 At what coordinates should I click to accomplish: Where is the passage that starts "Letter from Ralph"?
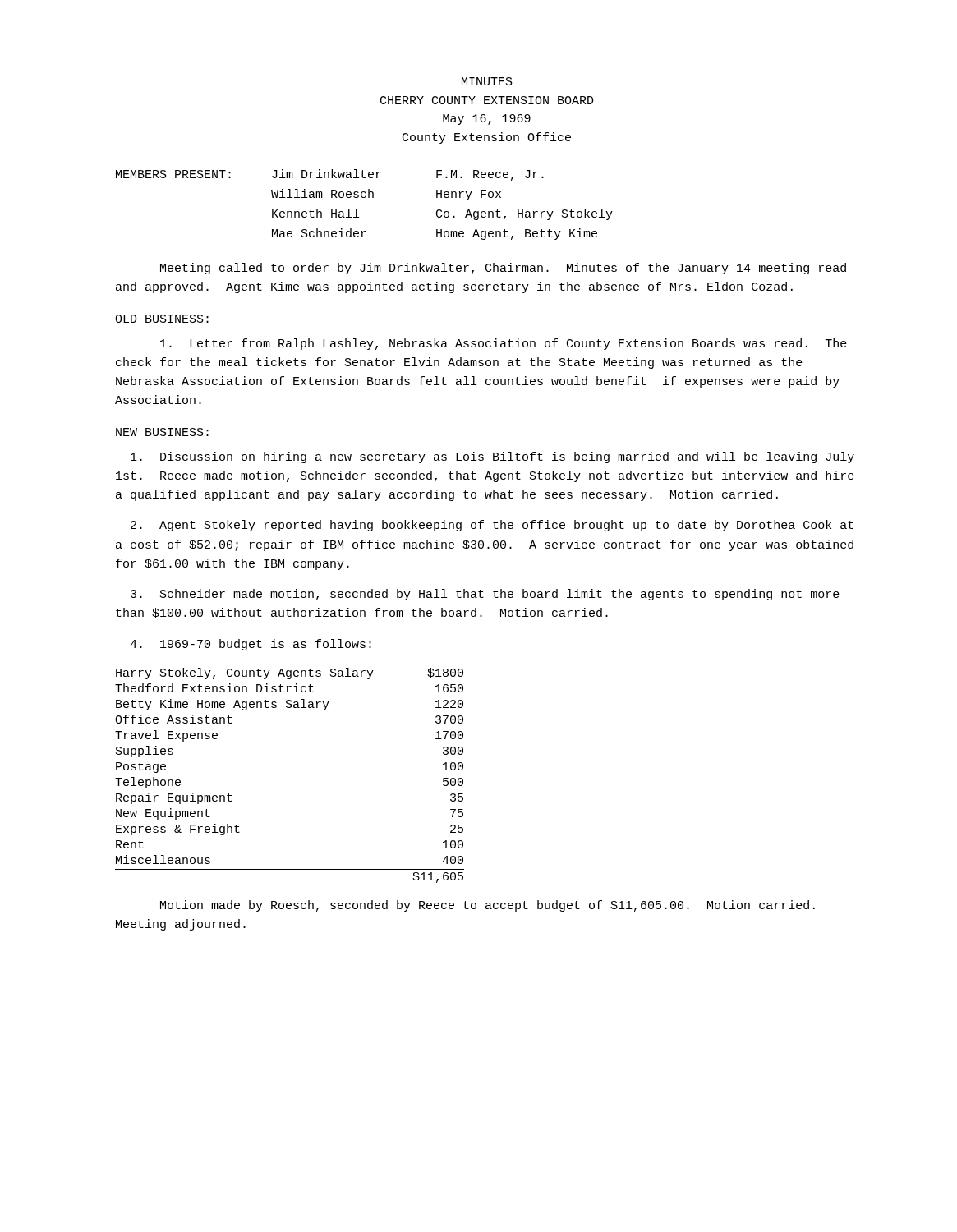tap(481, 373)
